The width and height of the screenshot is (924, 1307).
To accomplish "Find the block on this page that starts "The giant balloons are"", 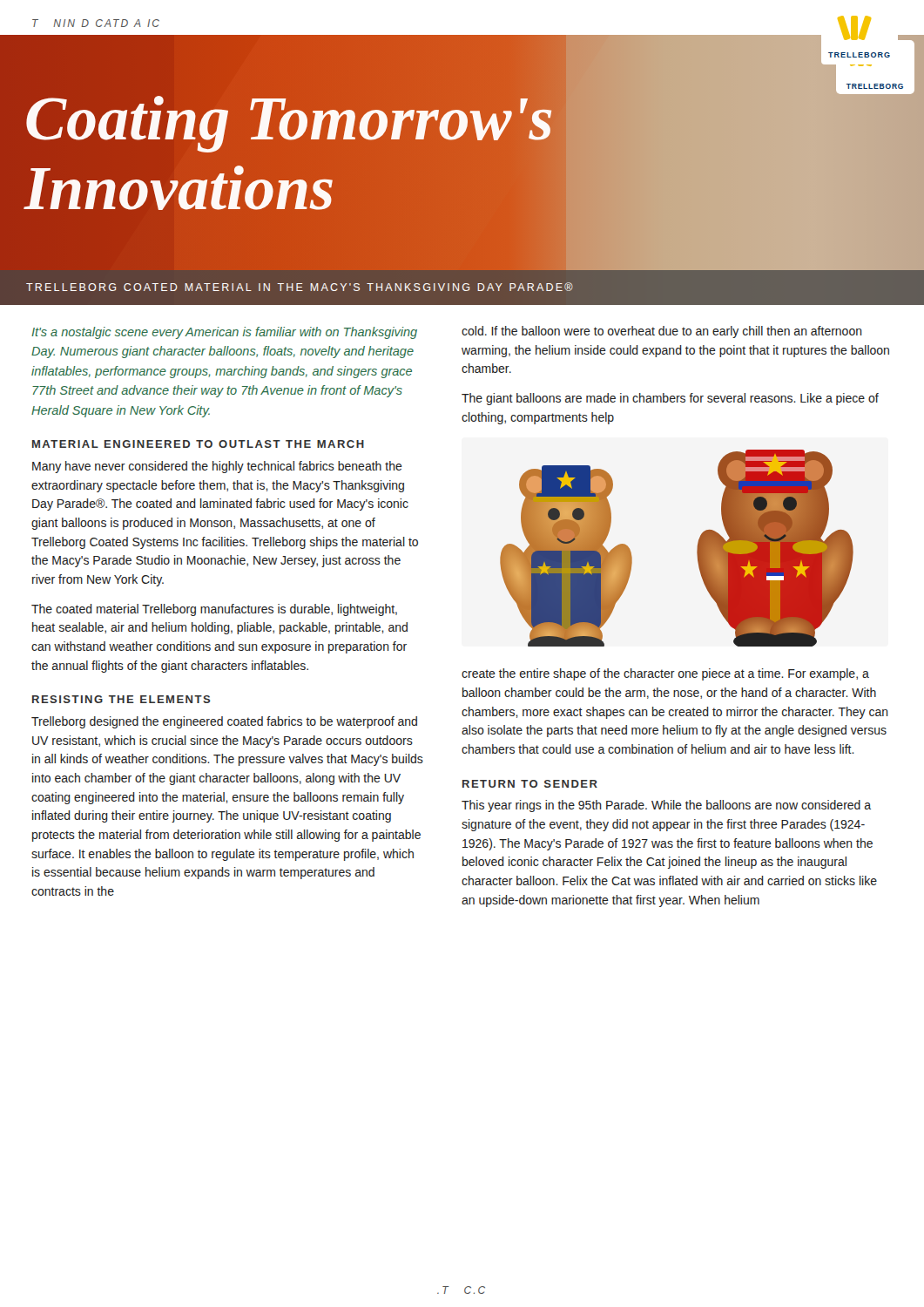I will click(670, 408).
